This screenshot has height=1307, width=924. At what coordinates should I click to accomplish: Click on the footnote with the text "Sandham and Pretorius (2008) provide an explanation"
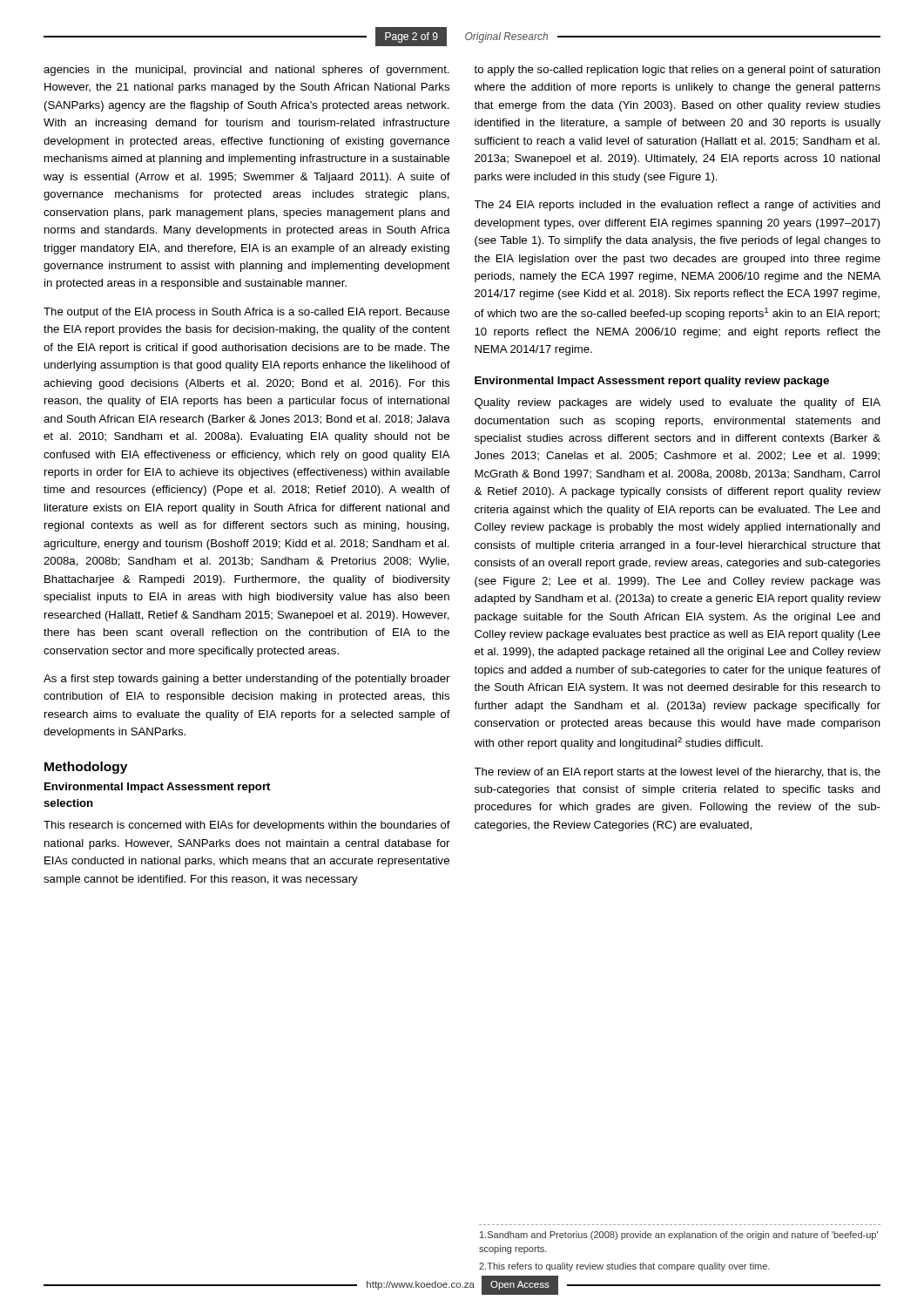point(679,1242)
